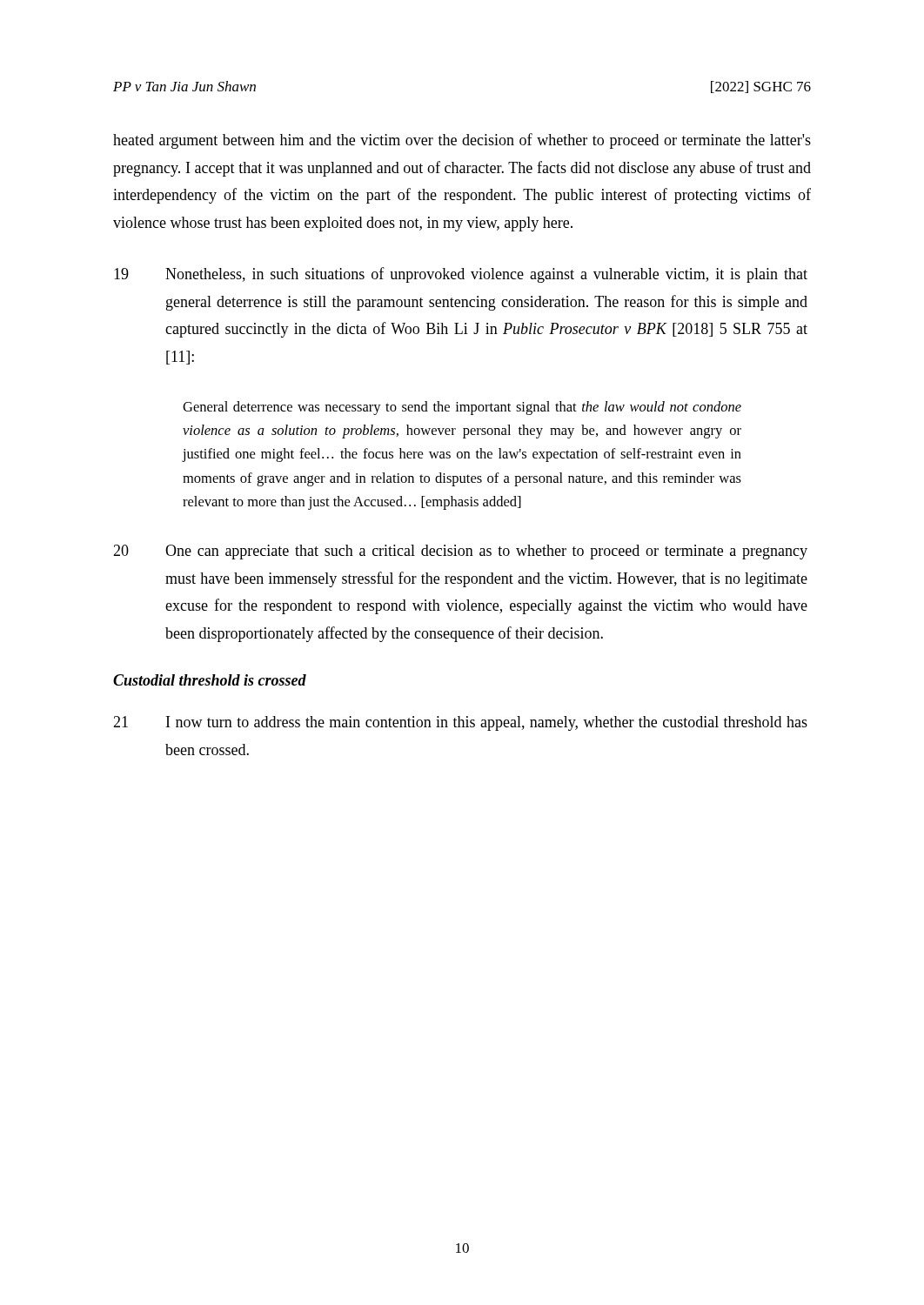
Task: Point to the element starting "heated argument between him and the"
Action: [462, 181]
